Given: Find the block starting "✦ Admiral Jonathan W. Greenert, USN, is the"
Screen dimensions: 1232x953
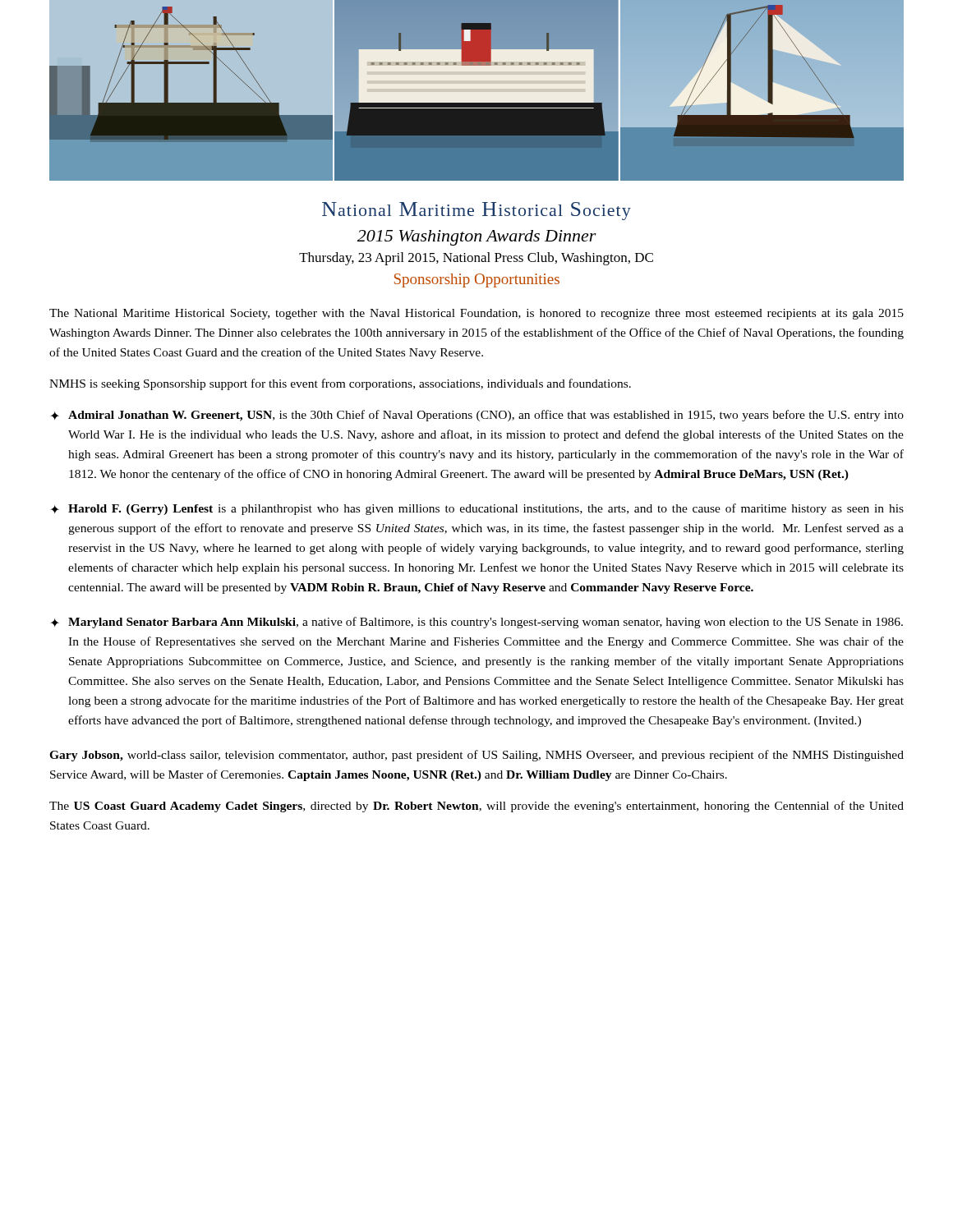Looking at the screenshot, I should [x=476, y=444].
